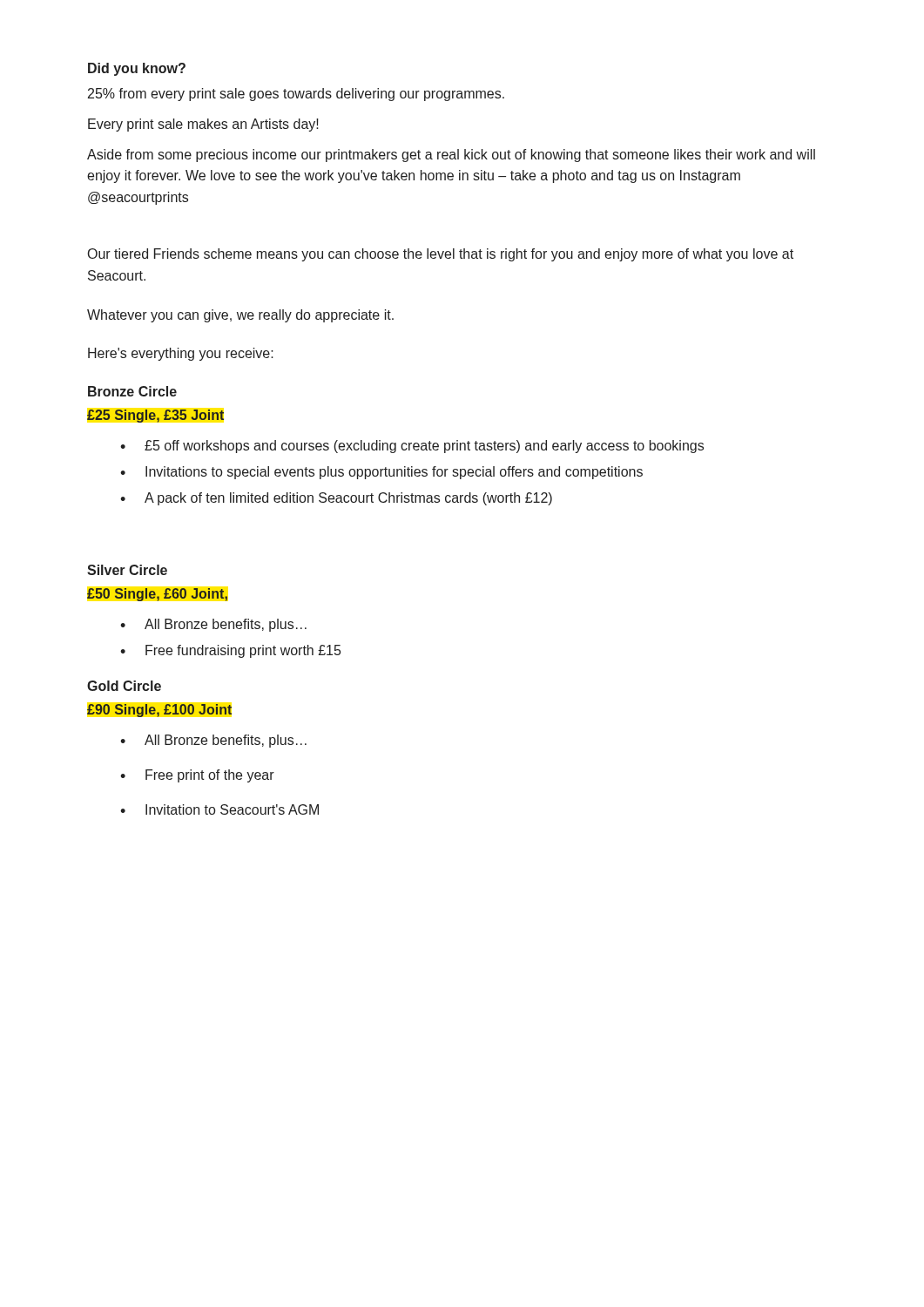
Task: Find the text that reads "Here's everything you receive:"
Action: coord(181,354)
